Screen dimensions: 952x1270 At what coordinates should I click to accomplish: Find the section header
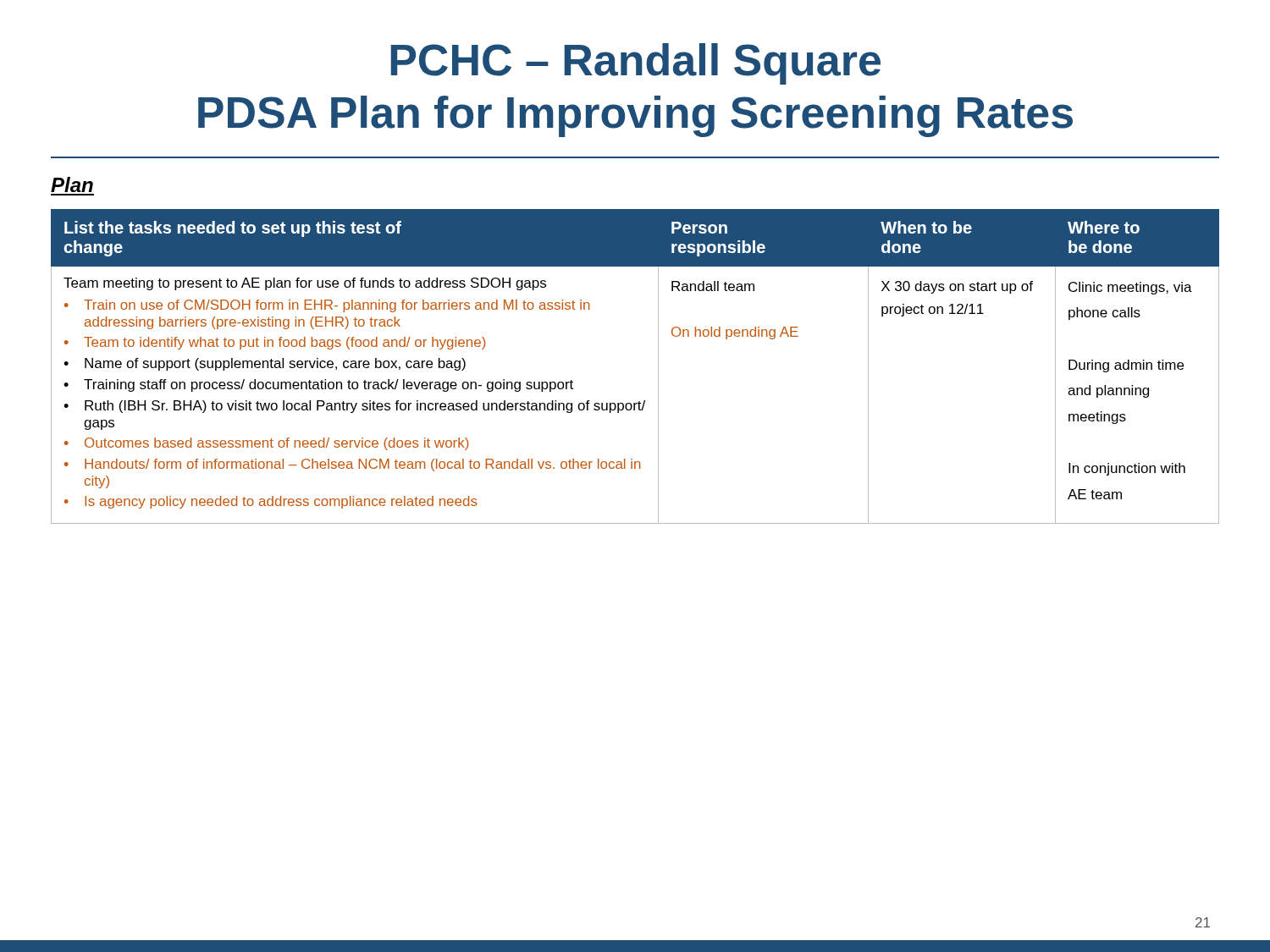click(x=72, y=185)
